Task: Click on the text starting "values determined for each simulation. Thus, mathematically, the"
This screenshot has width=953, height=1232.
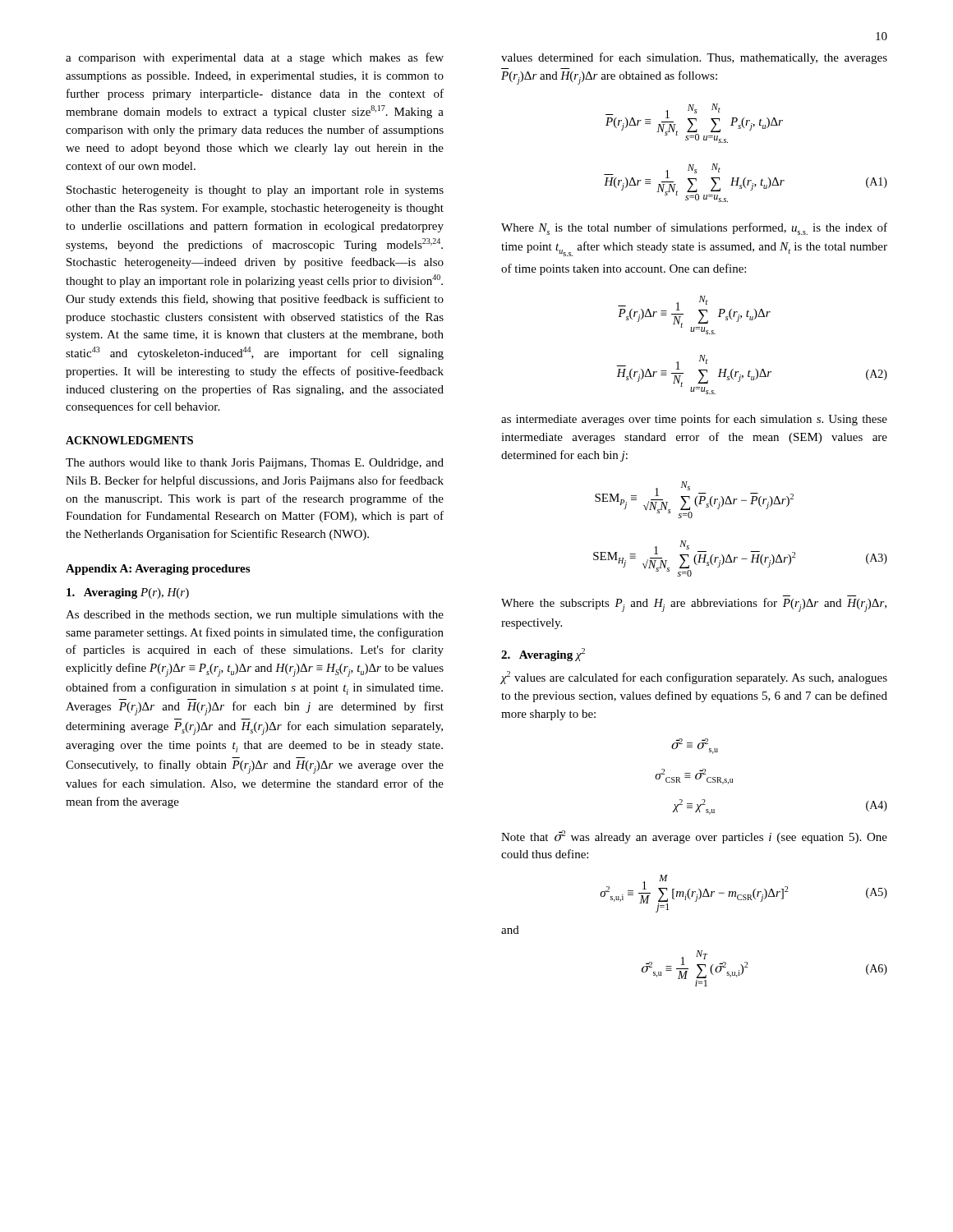Action: click(x=694, y=68)
